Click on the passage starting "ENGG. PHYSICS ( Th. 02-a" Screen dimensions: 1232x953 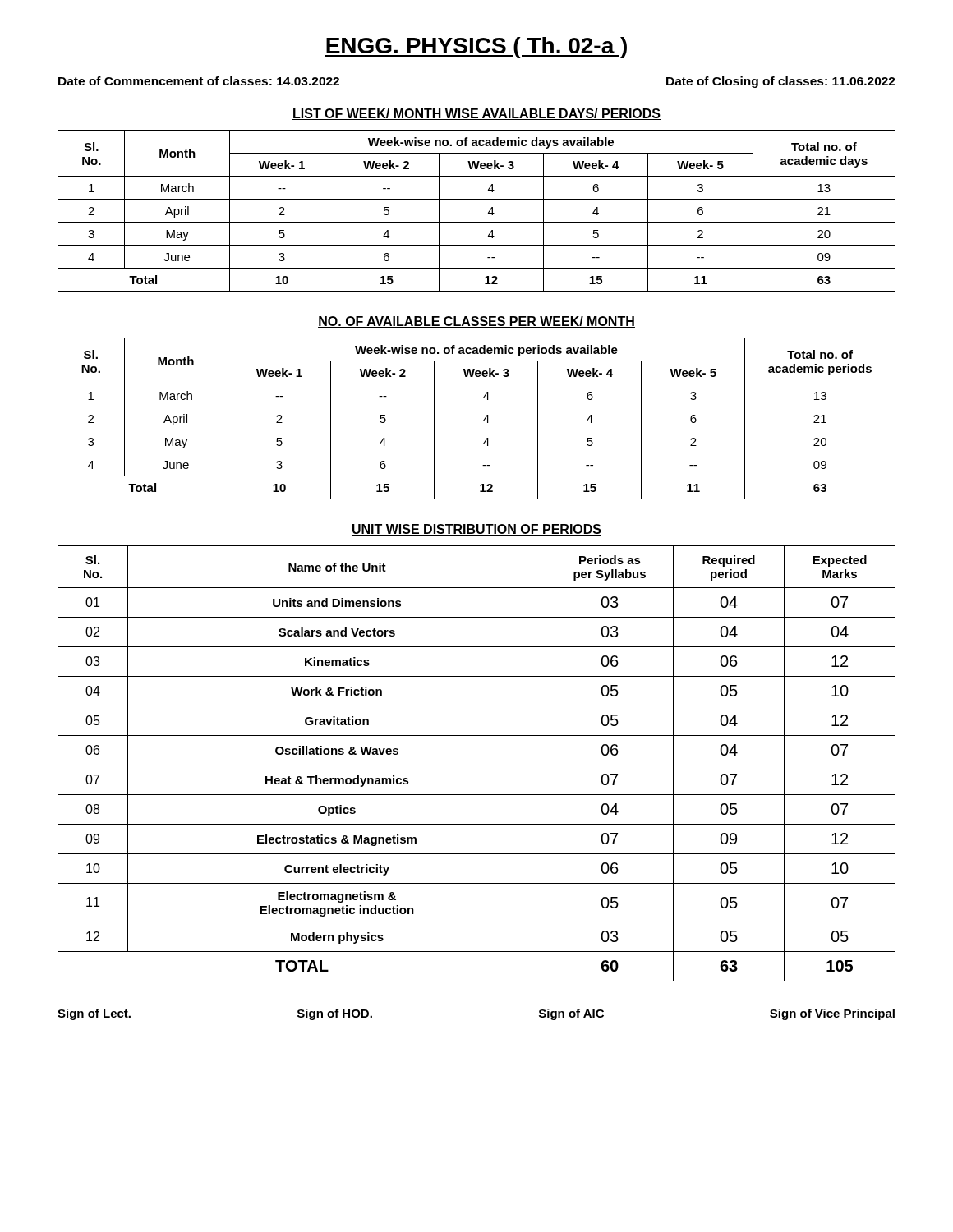click(476, 46)
